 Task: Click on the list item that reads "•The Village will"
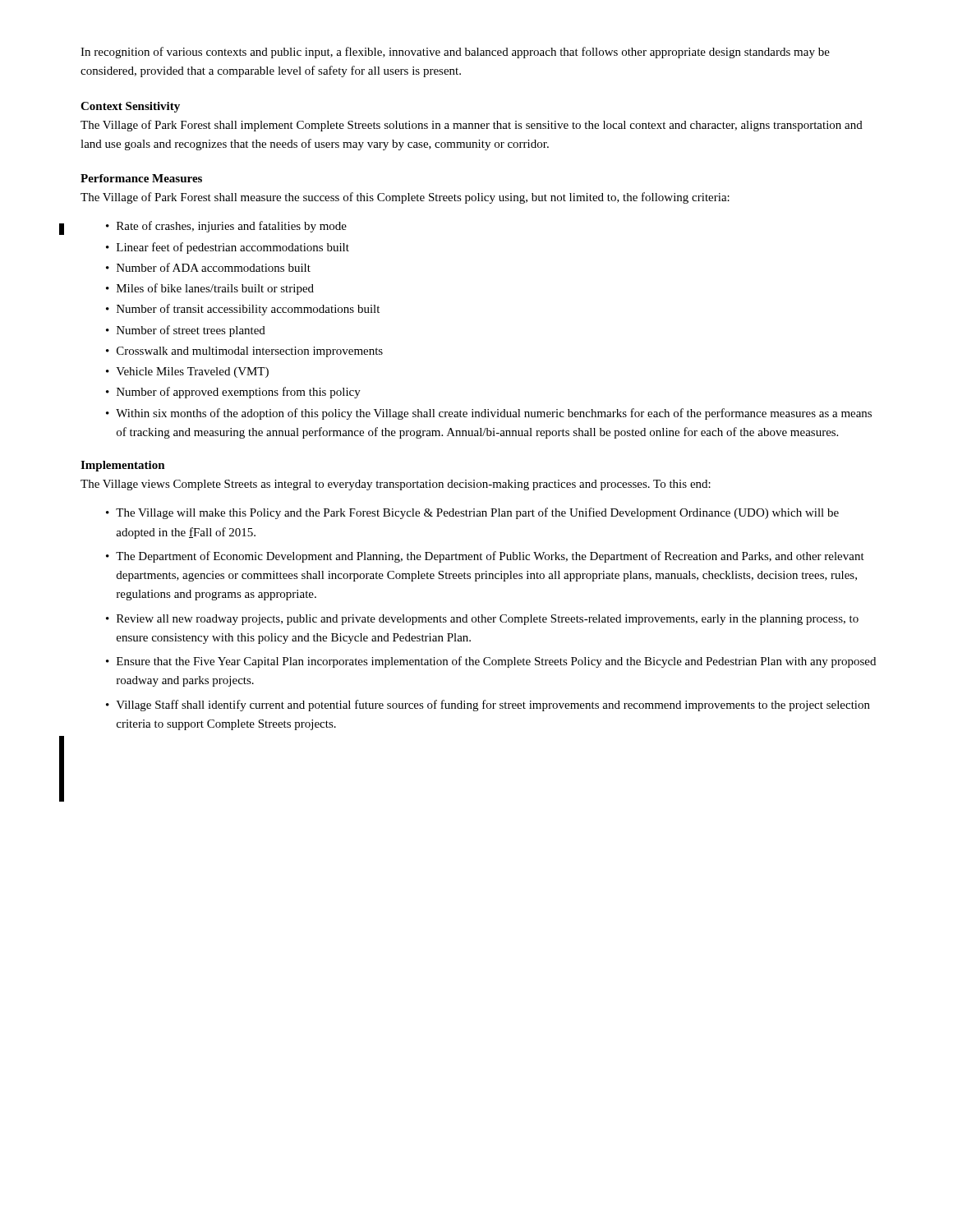pyautogui.click(x=492, y=523)
